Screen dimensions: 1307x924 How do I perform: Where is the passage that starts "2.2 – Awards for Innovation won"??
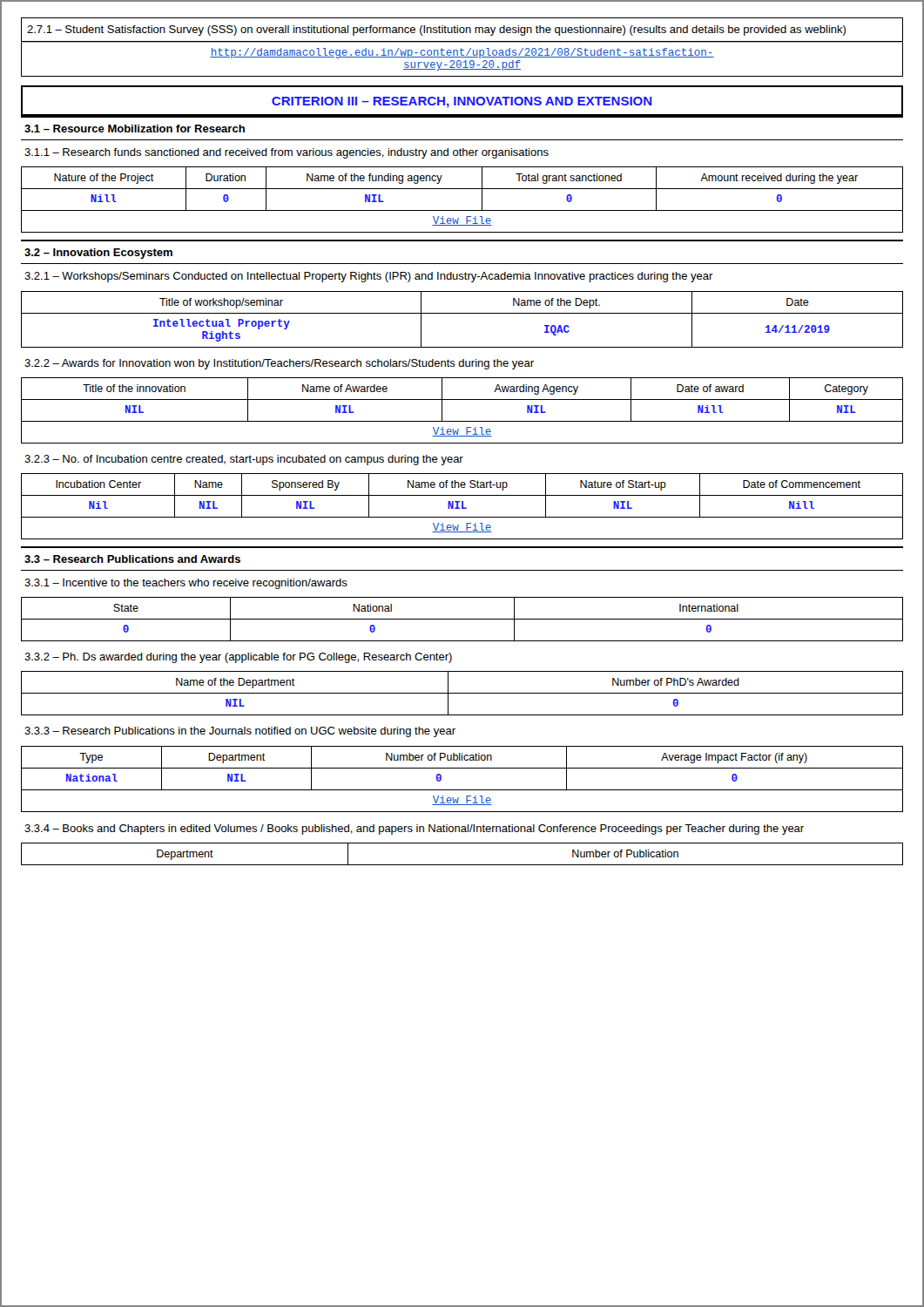[x=279, y=363]
